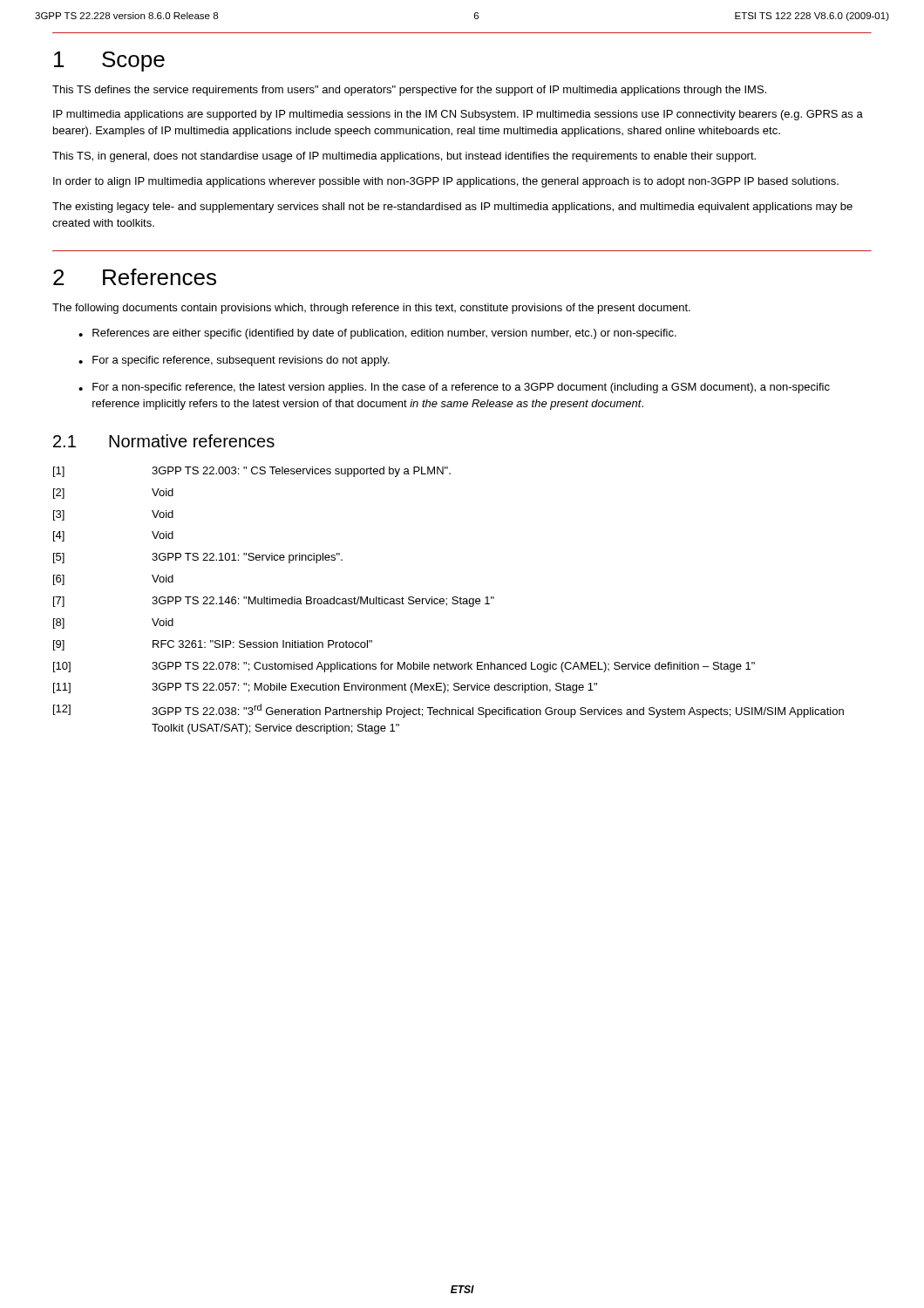Click the passage that begins "The existing legacy"

(452, 214)
